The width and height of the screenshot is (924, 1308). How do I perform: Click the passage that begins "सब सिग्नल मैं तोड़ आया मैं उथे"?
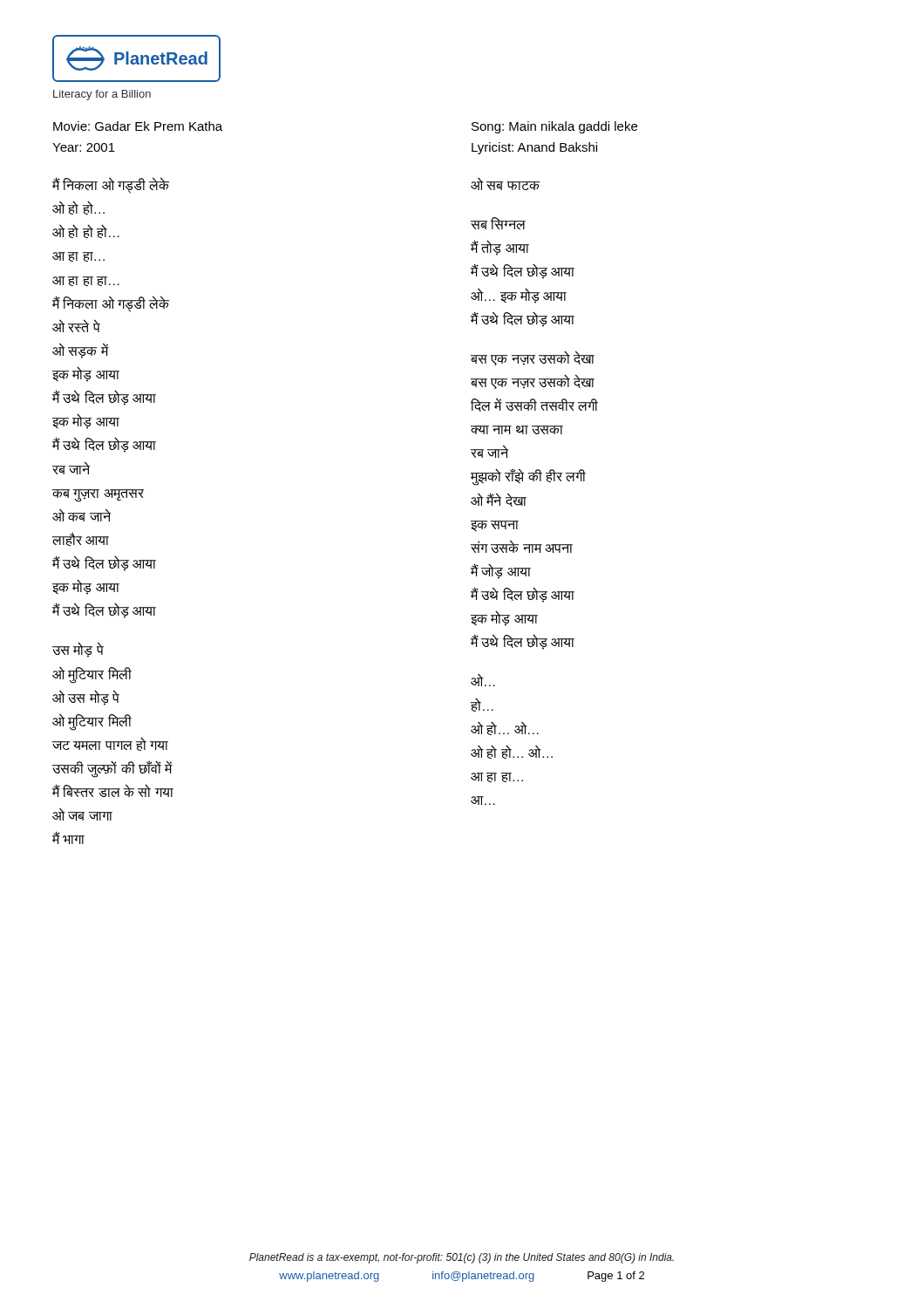(x=523, y=272)
